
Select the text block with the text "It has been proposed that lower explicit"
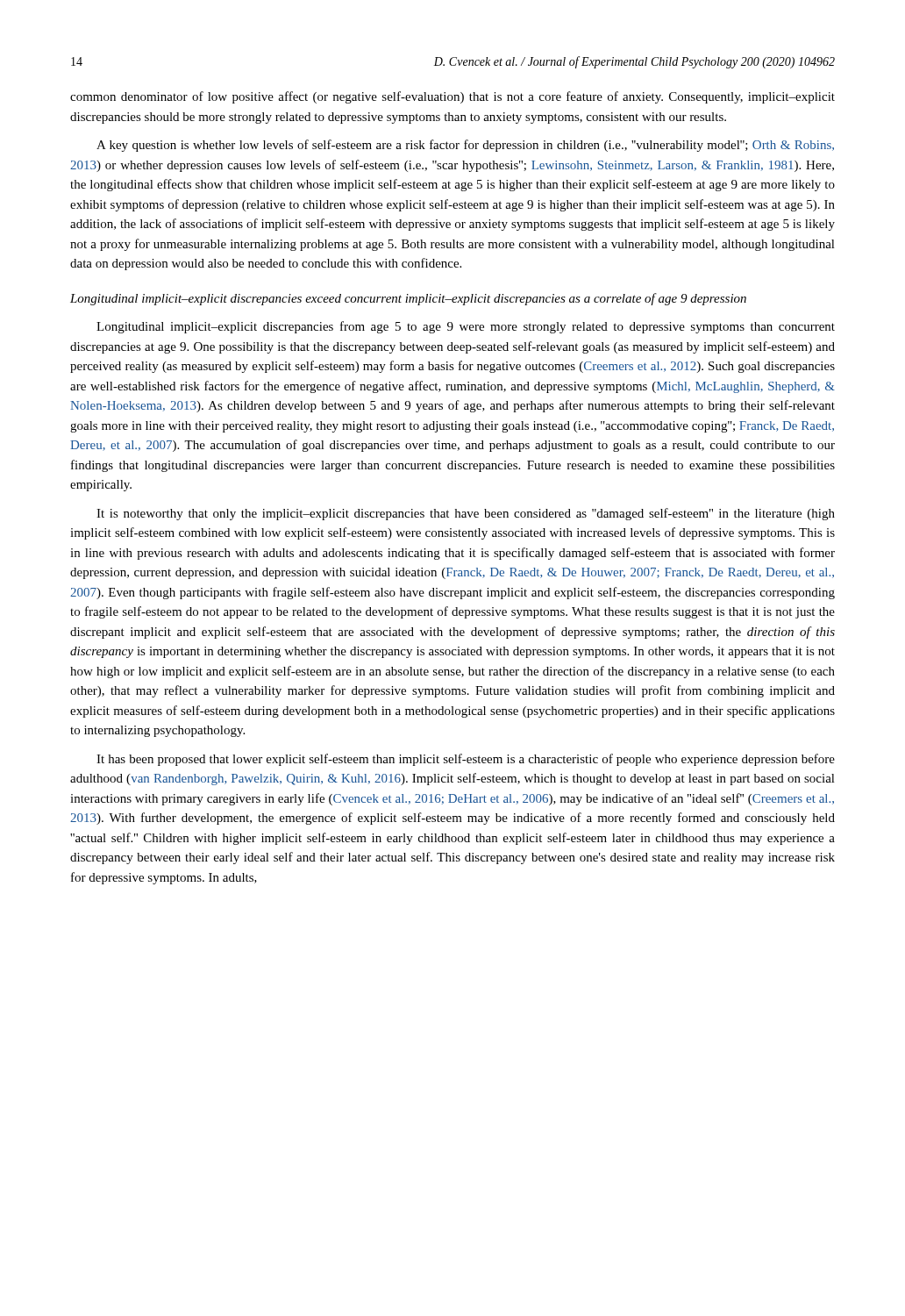[x=452, y=818]
